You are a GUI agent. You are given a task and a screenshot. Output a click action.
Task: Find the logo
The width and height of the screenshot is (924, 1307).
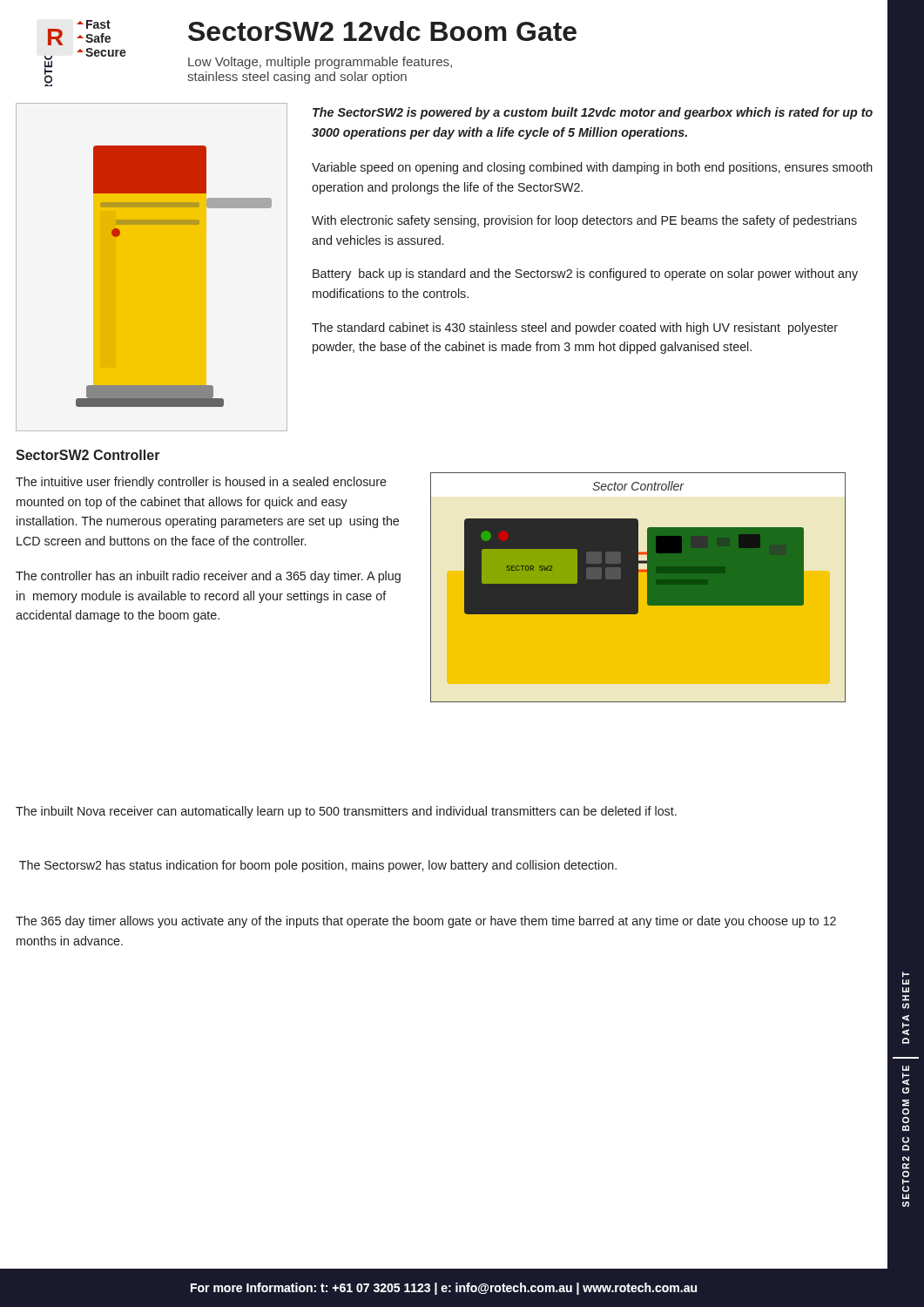pyautogui.click(x=92, y=51)
